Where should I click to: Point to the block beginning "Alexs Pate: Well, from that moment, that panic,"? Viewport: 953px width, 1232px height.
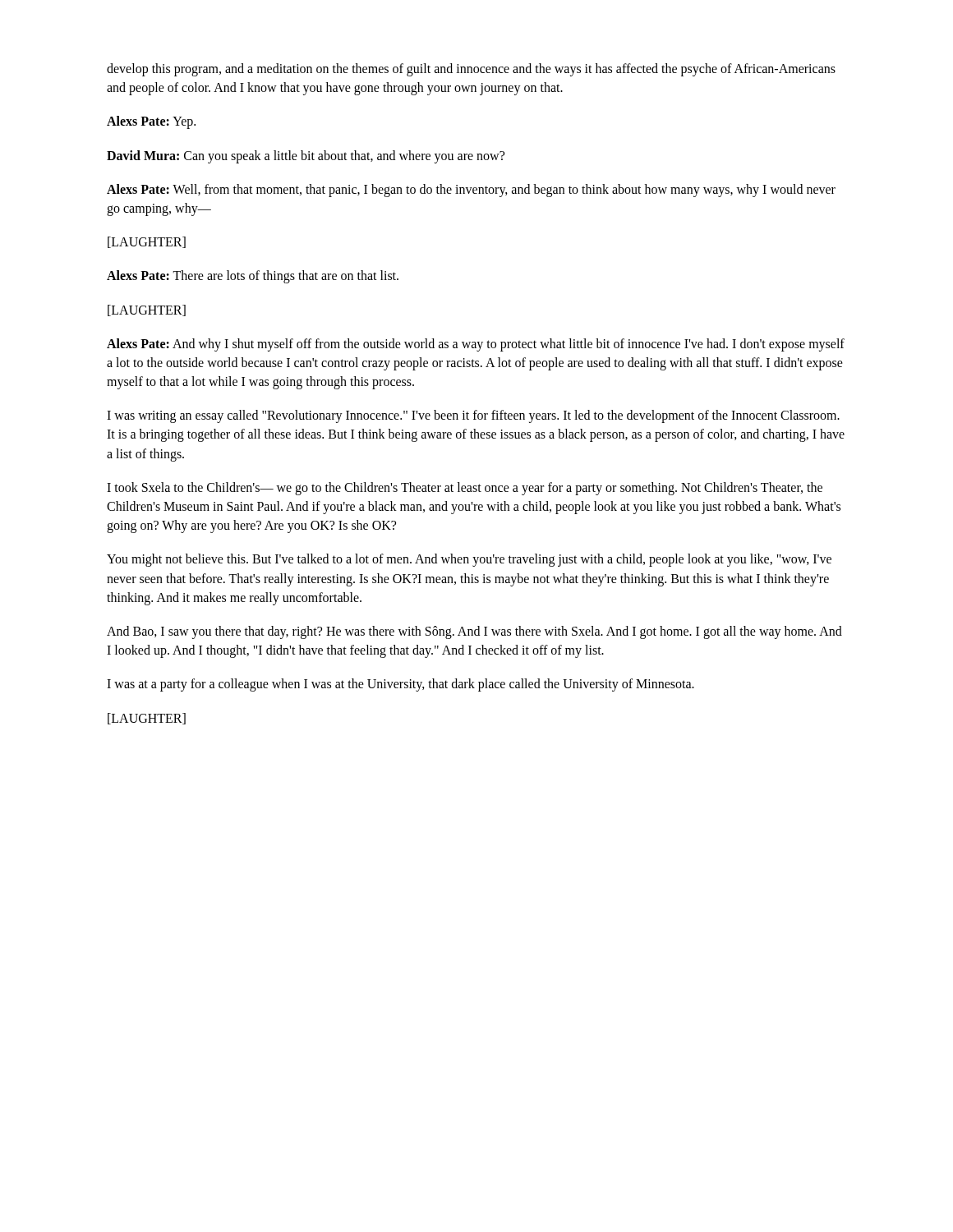coord(471,199)
